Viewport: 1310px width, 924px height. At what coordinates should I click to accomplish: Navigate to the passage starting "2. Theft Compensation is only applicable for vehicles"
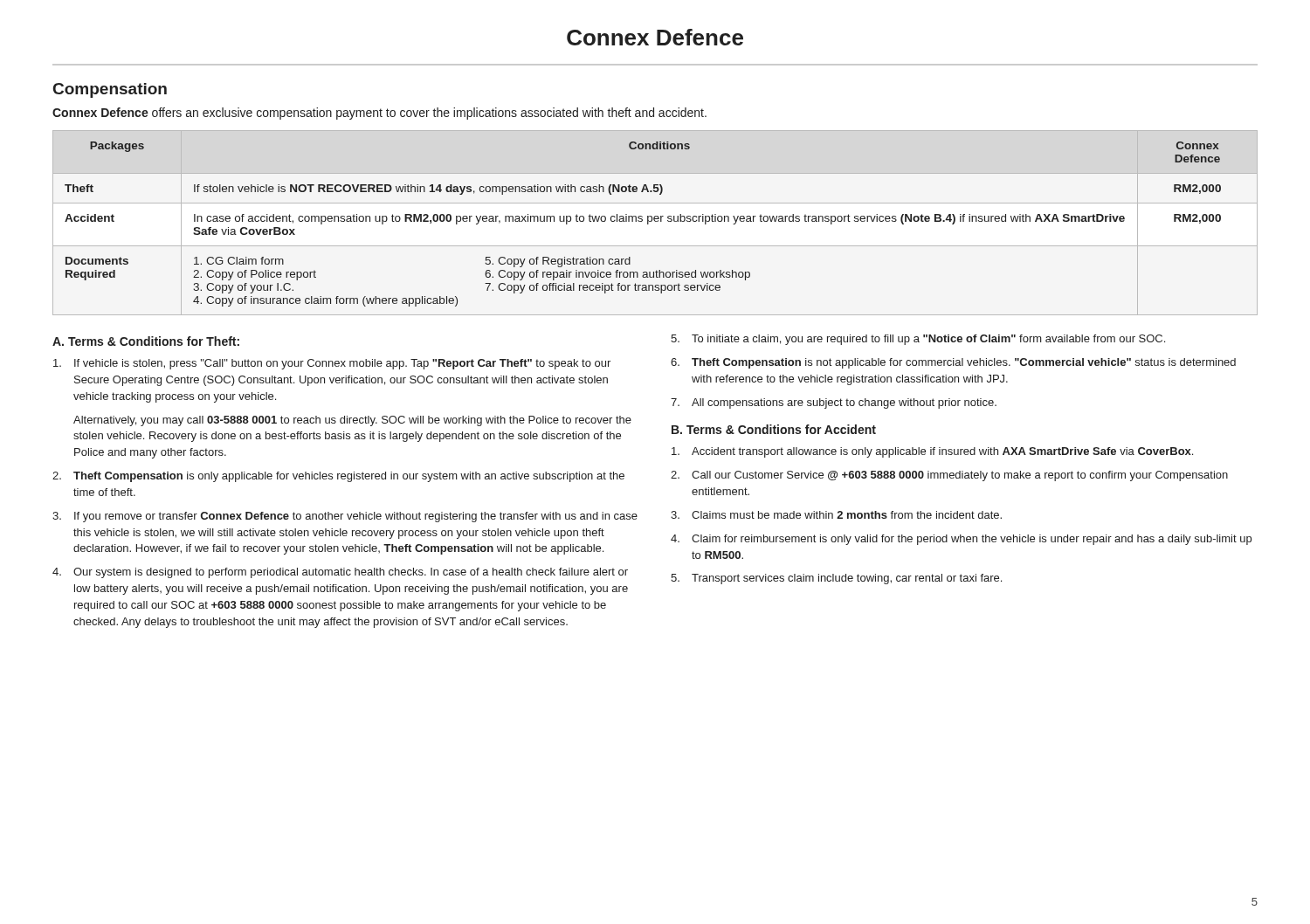coord(346,485)
